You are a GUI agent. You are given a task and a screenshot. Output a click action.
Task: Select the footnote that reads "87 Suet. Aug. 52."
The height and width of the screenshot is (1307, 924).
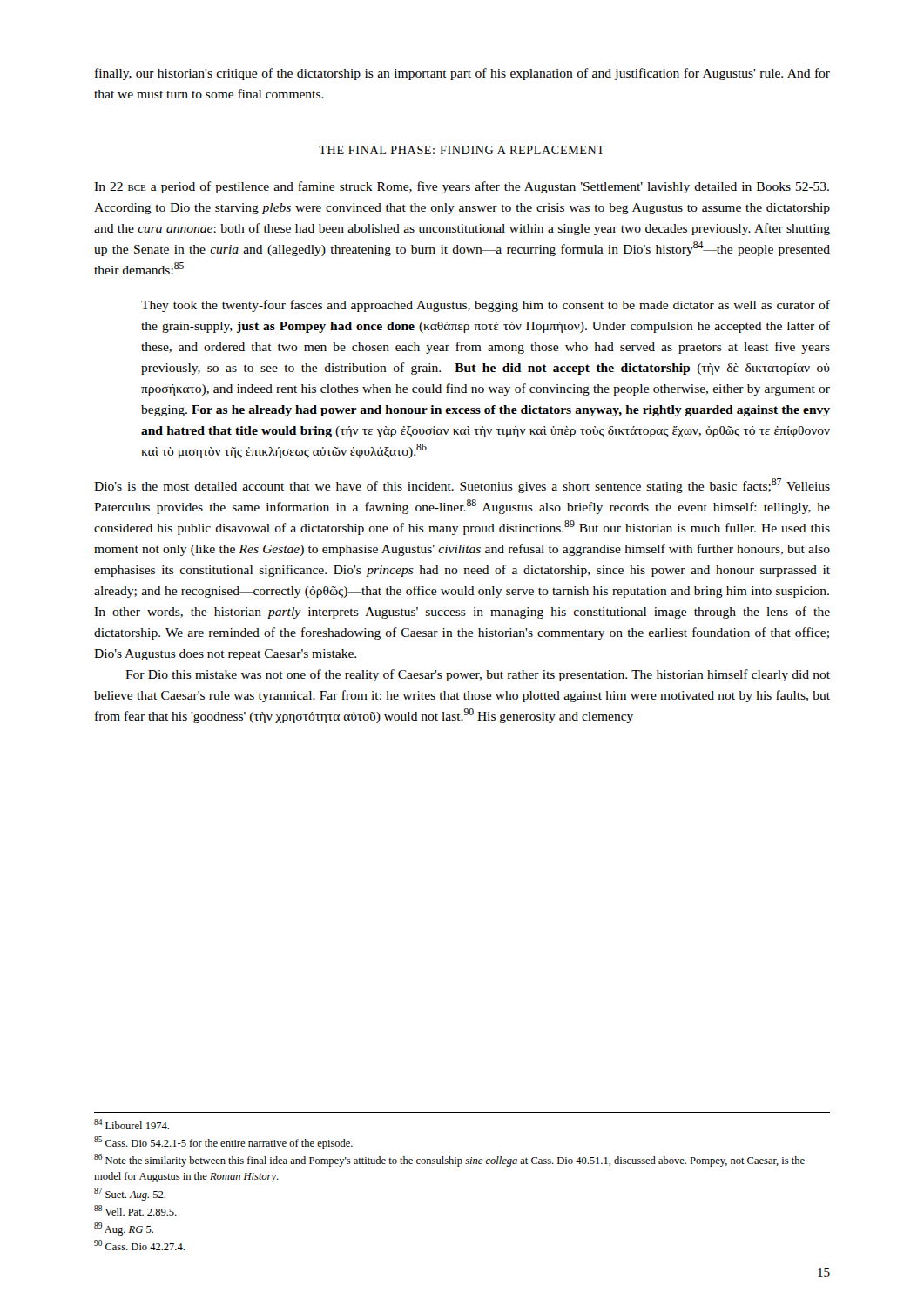pos(130,1193)
